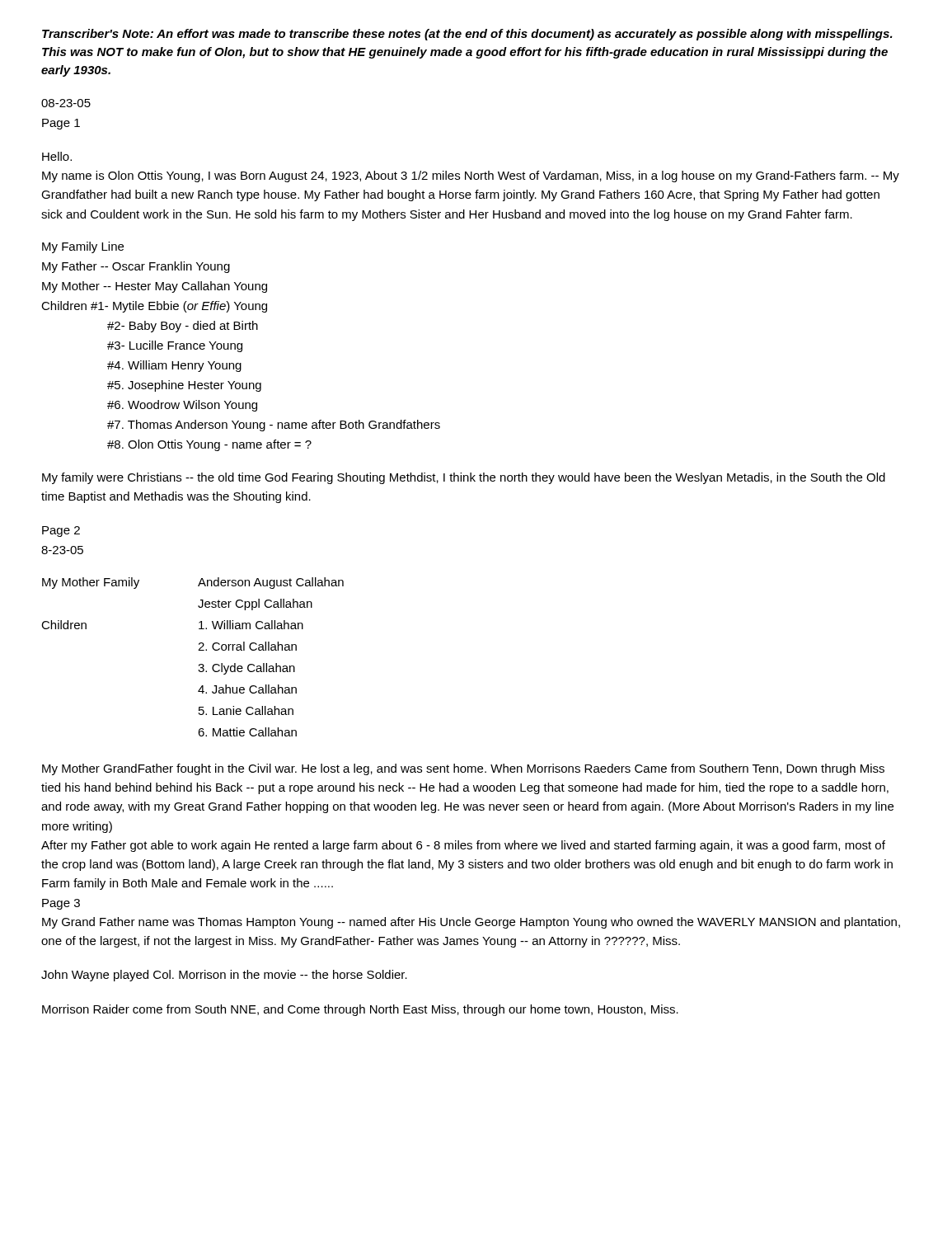Click on the element starting "Page 2 8-23-05"

point(63,540)
